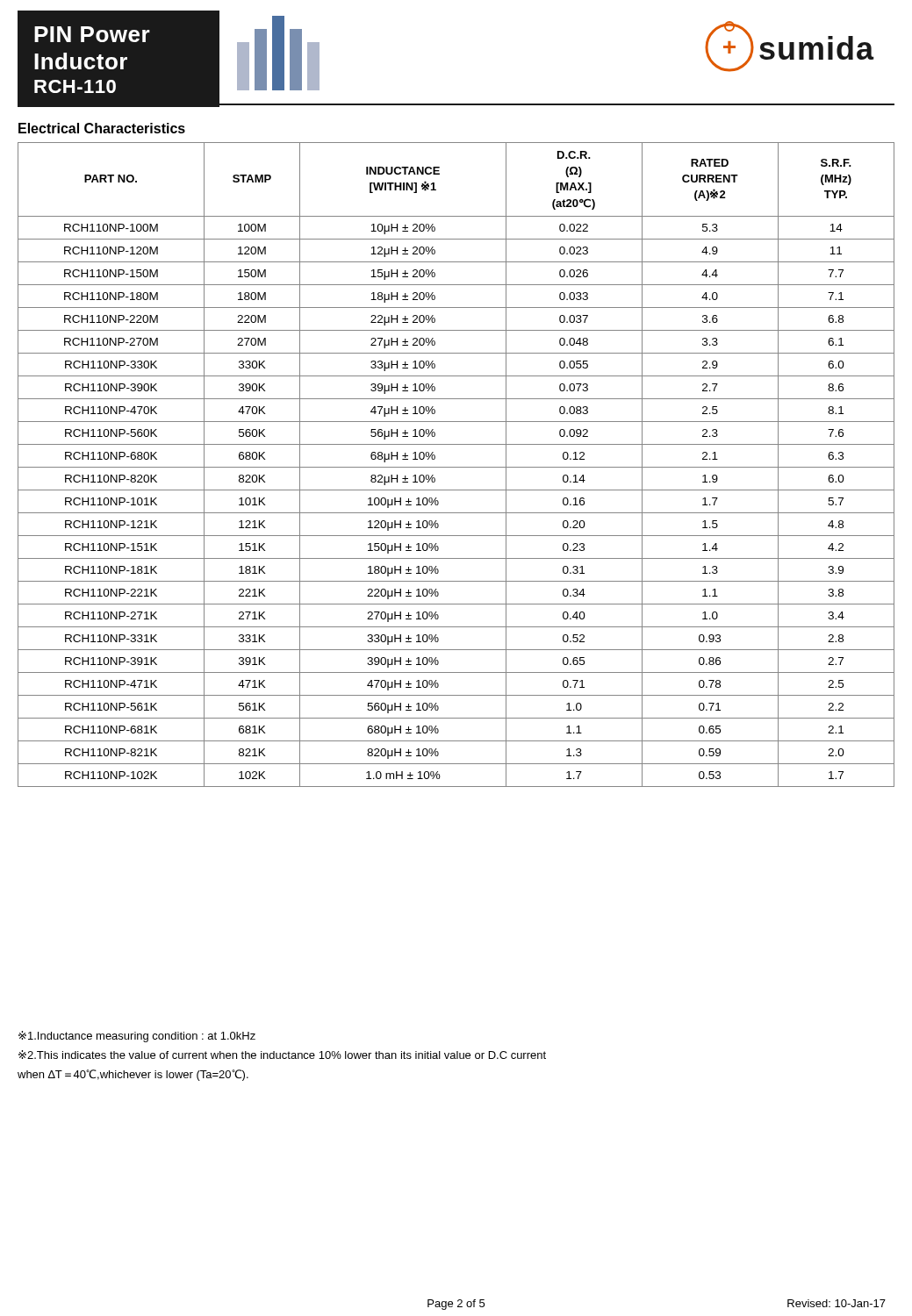Locate the element starting "※1.Inductance measuring condition : at"
The height and width of the screenshot is (1316, 912).
[x=137, y=1036]
